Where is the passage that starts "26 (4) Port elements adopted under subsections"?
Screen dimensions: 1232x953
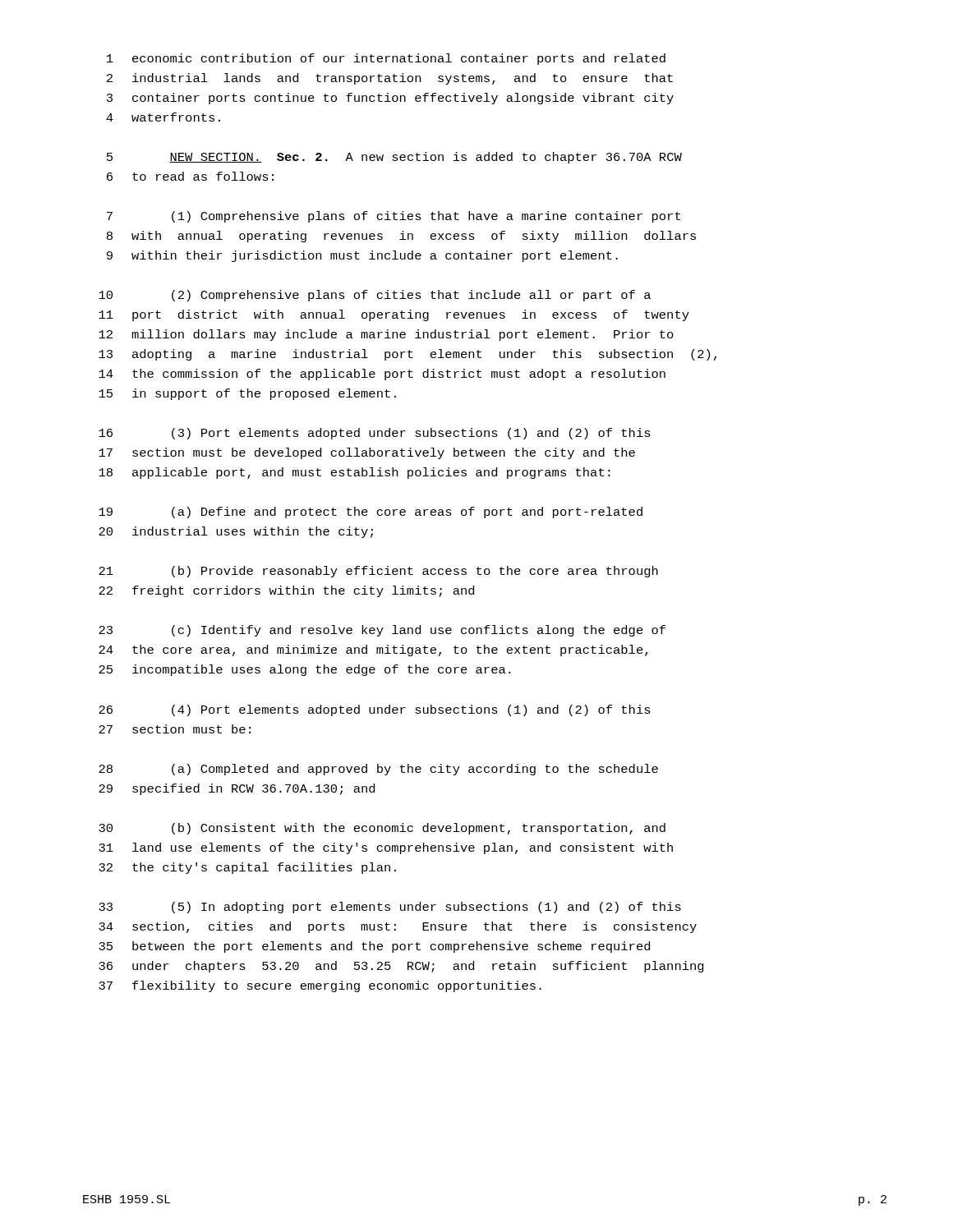click(x=485, y=720)
